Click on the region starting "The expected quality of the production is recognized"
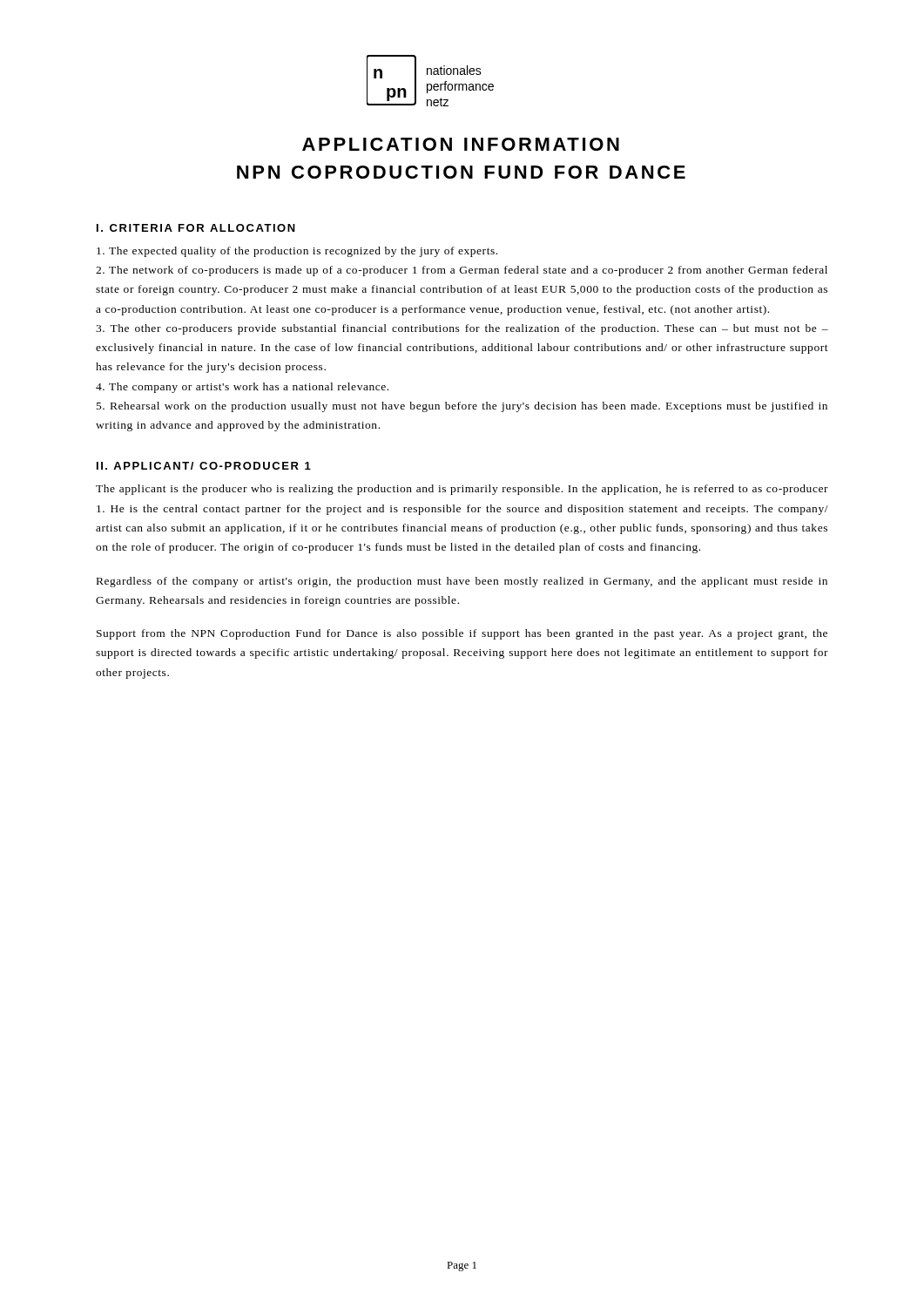 tap(462, 338)
